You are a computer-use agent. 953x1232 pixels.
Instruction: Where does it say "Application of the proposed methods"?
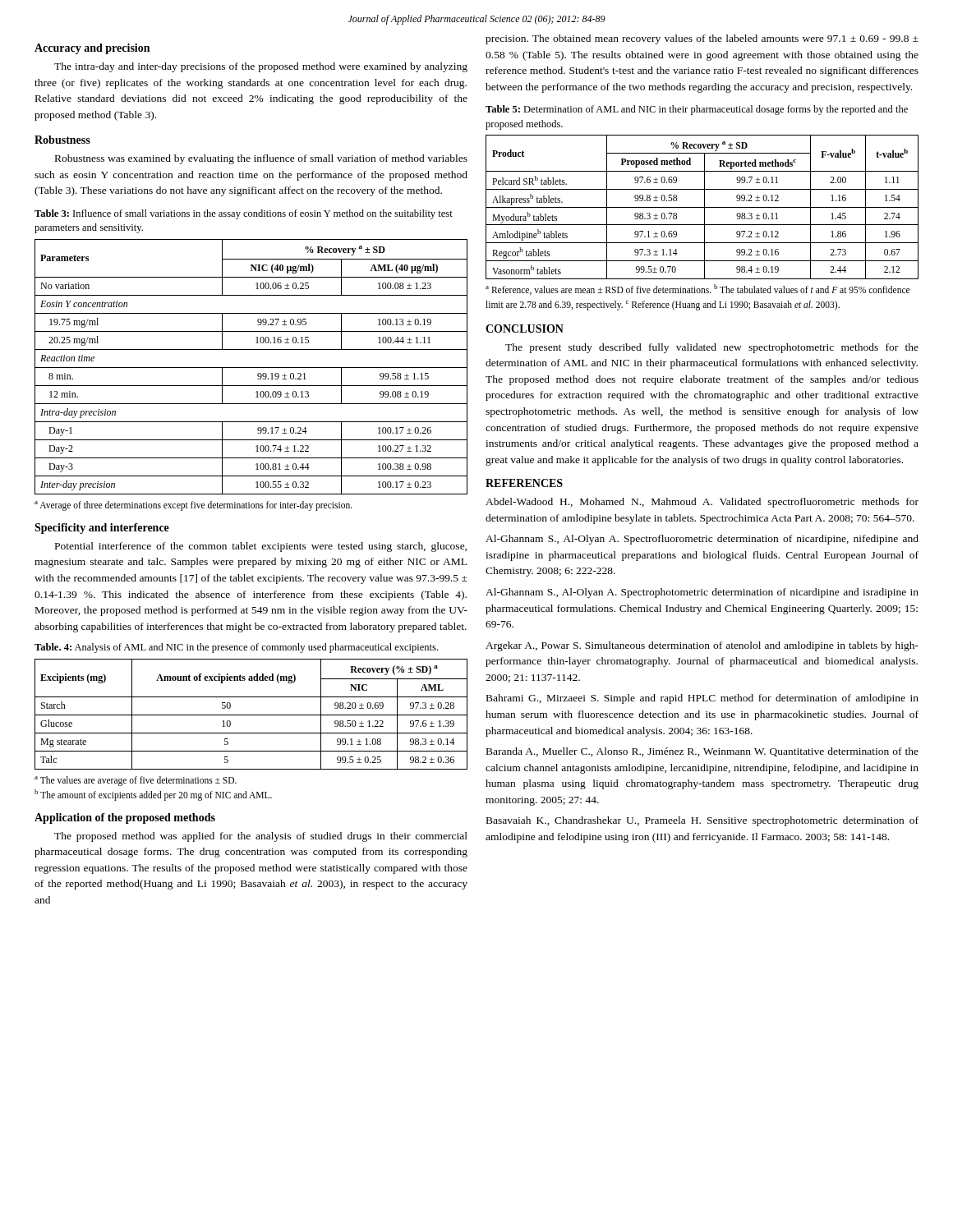[125, 817]
